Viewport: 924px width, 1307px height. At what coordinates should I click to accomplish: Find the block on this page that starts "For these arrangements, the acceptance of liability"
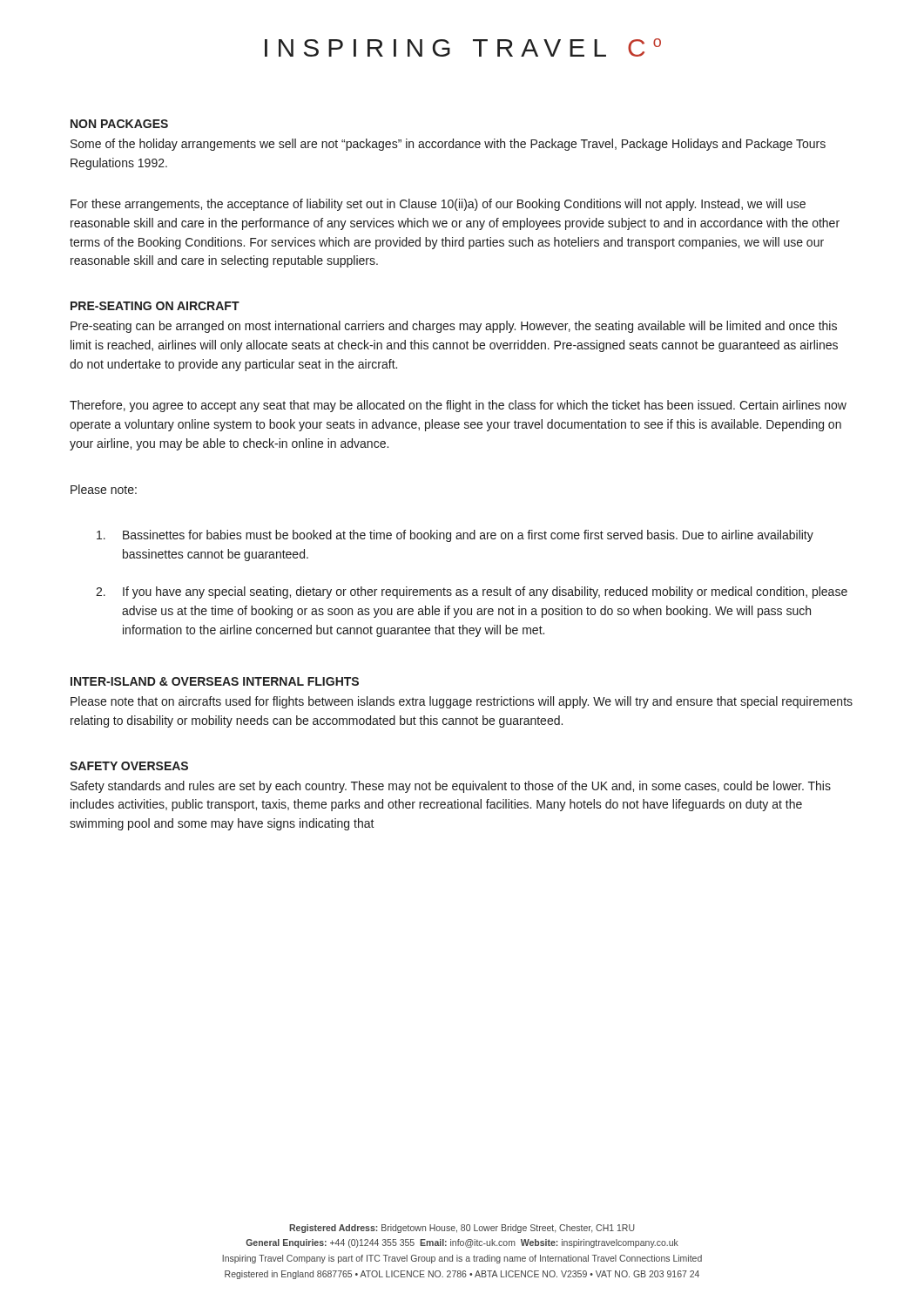tap(455, 233)
